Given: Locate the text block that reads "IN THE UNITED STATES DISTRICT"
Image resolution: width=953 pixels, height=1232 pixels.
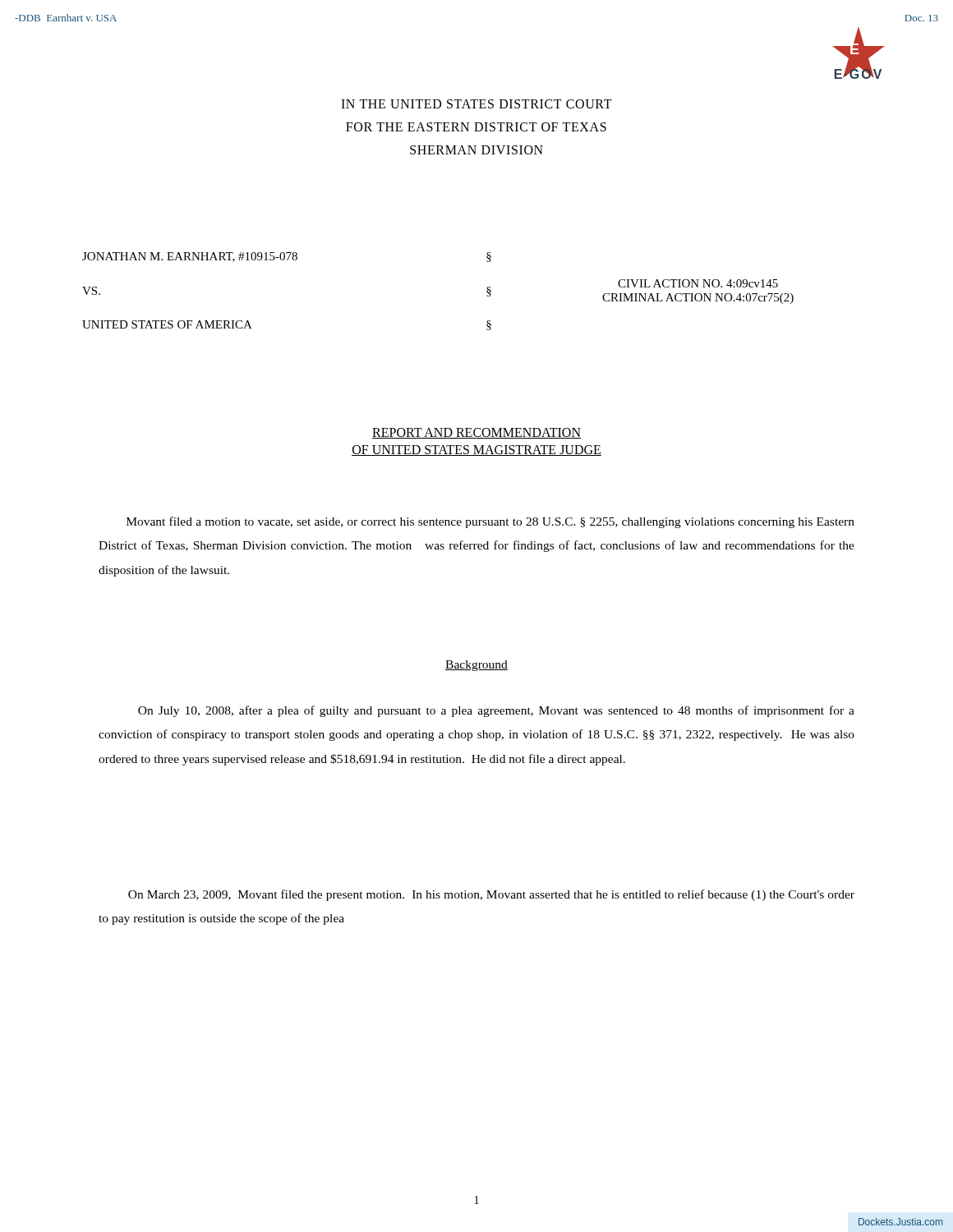Looking at the screenshot, I should 476,127.
